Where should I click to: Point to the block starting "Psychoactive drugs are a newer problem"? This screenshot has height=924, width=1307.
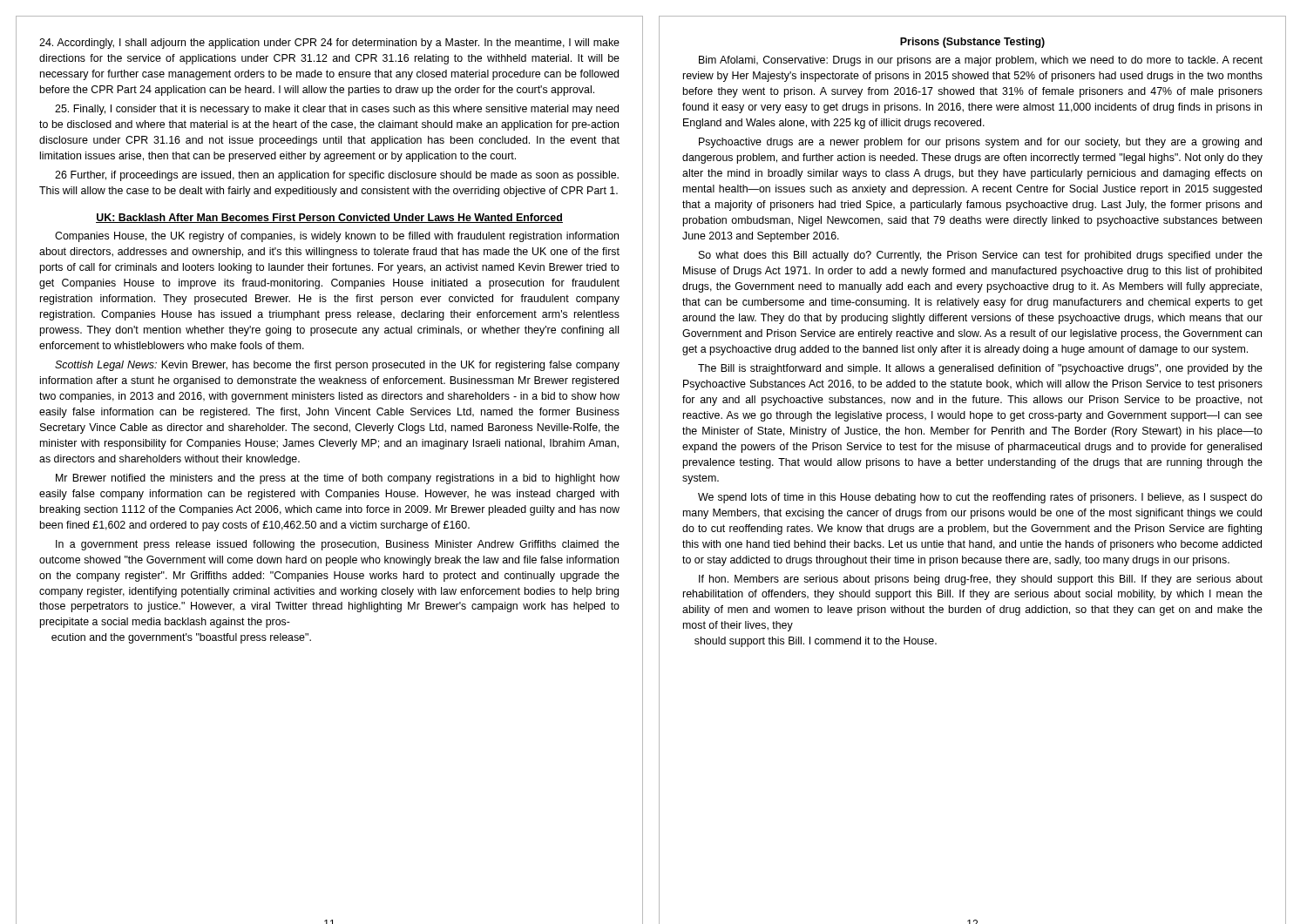pyautogui.click(x=972, y=190)
